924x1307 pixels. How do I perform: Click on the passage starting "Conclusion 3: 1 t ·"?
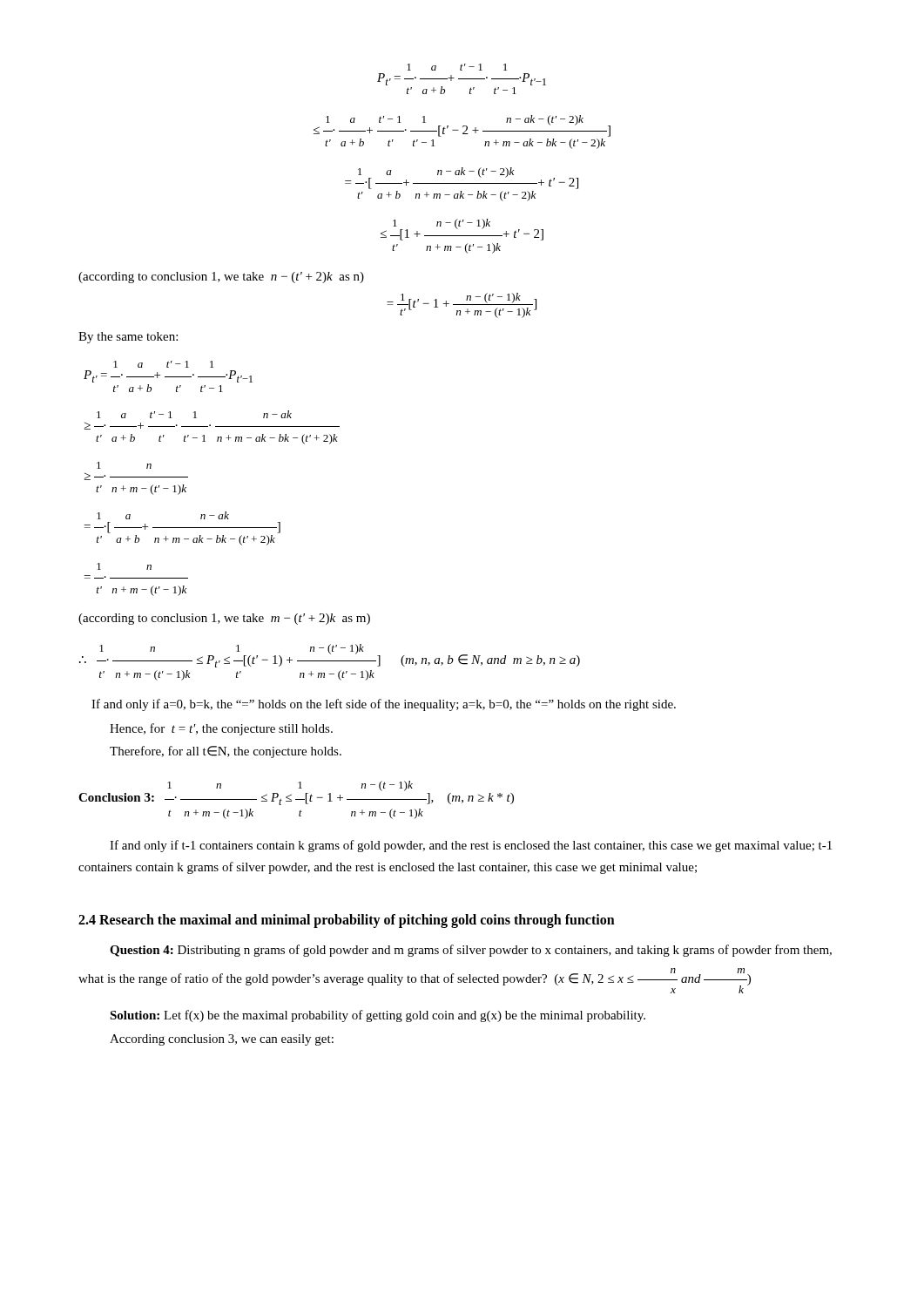click(296, 799)
